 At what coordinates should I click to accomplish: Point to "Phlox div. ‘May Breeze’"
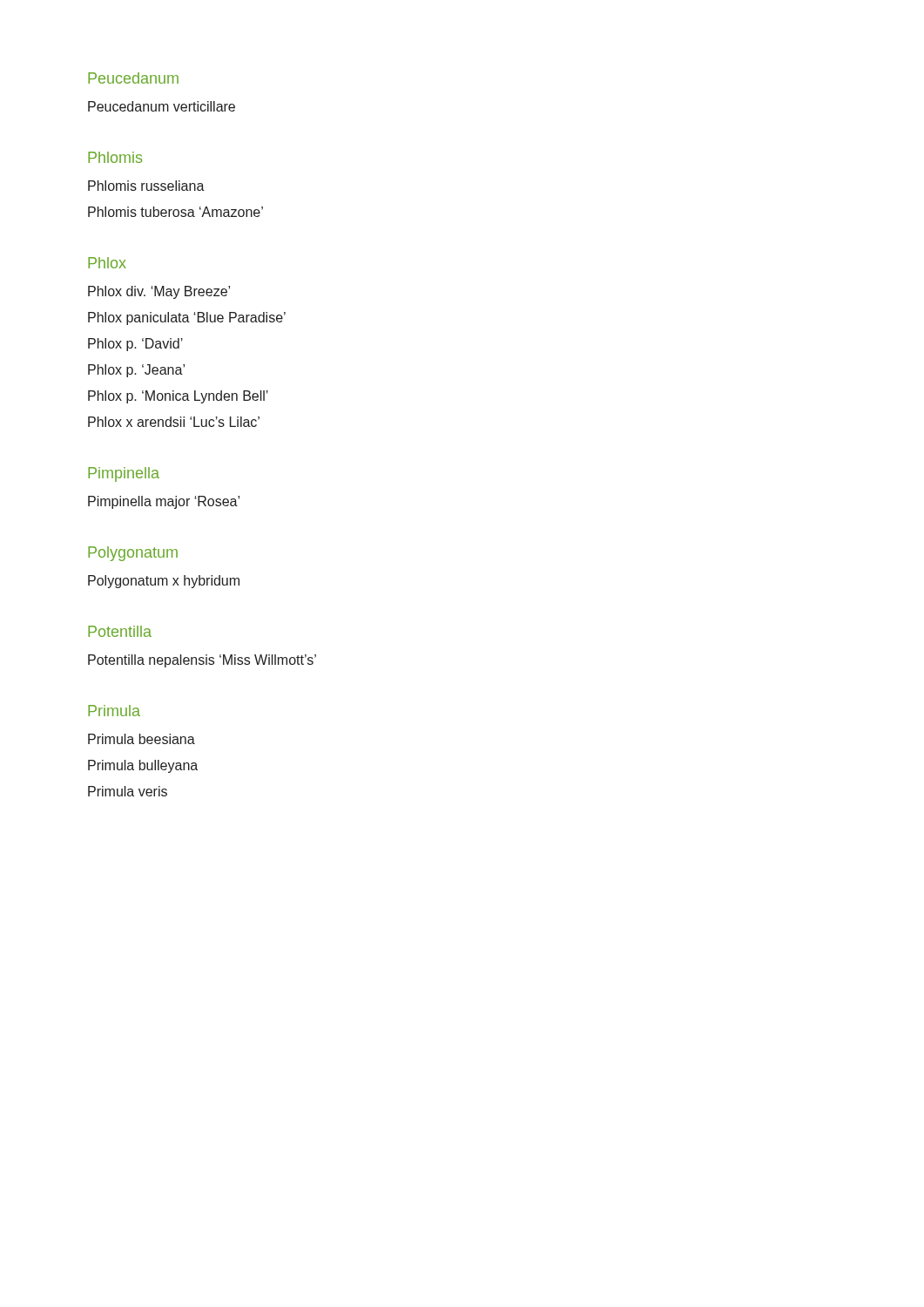(x=159, y=291)
